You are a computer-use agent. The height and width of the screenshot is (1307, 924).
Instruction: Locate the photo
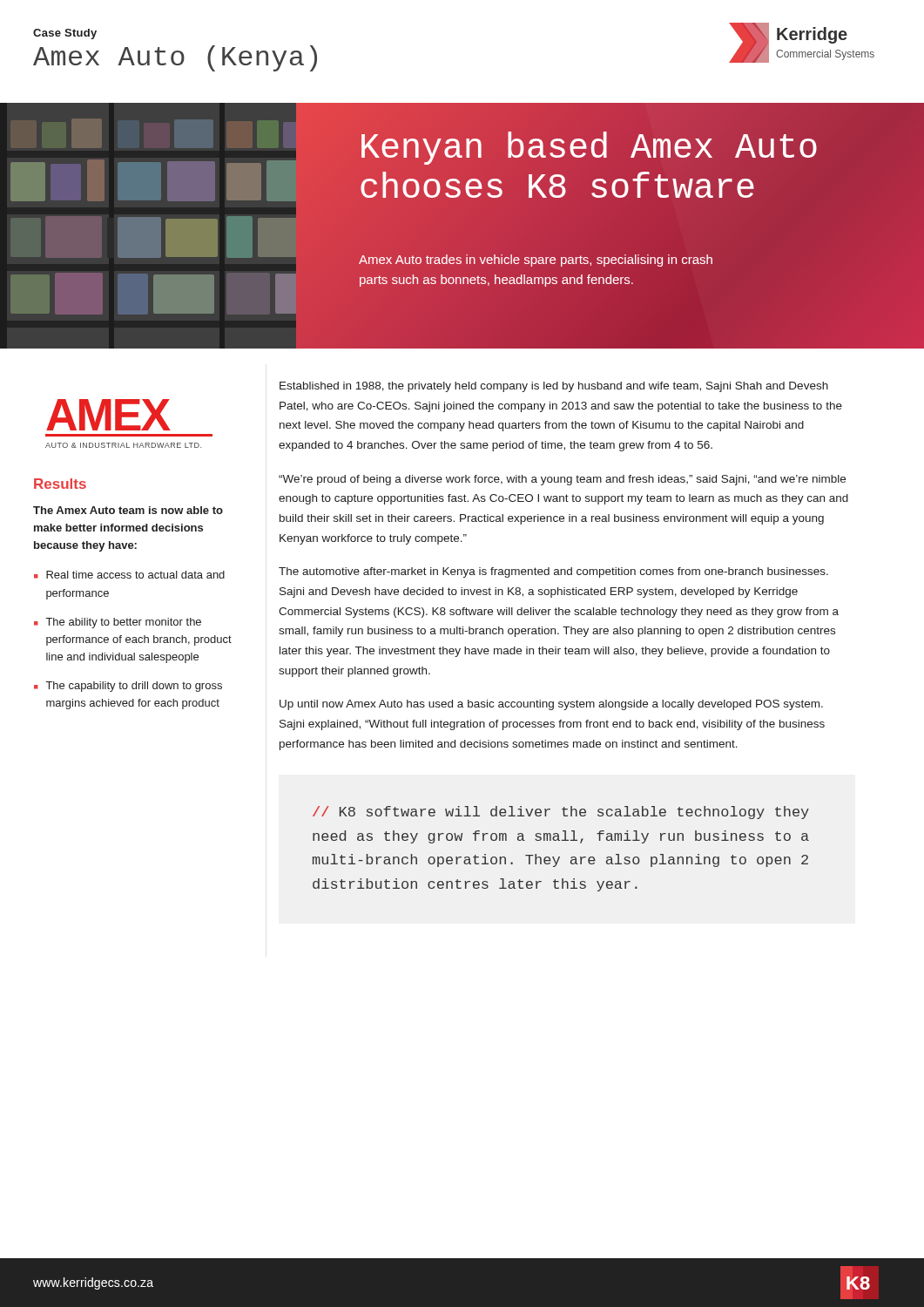165,226
